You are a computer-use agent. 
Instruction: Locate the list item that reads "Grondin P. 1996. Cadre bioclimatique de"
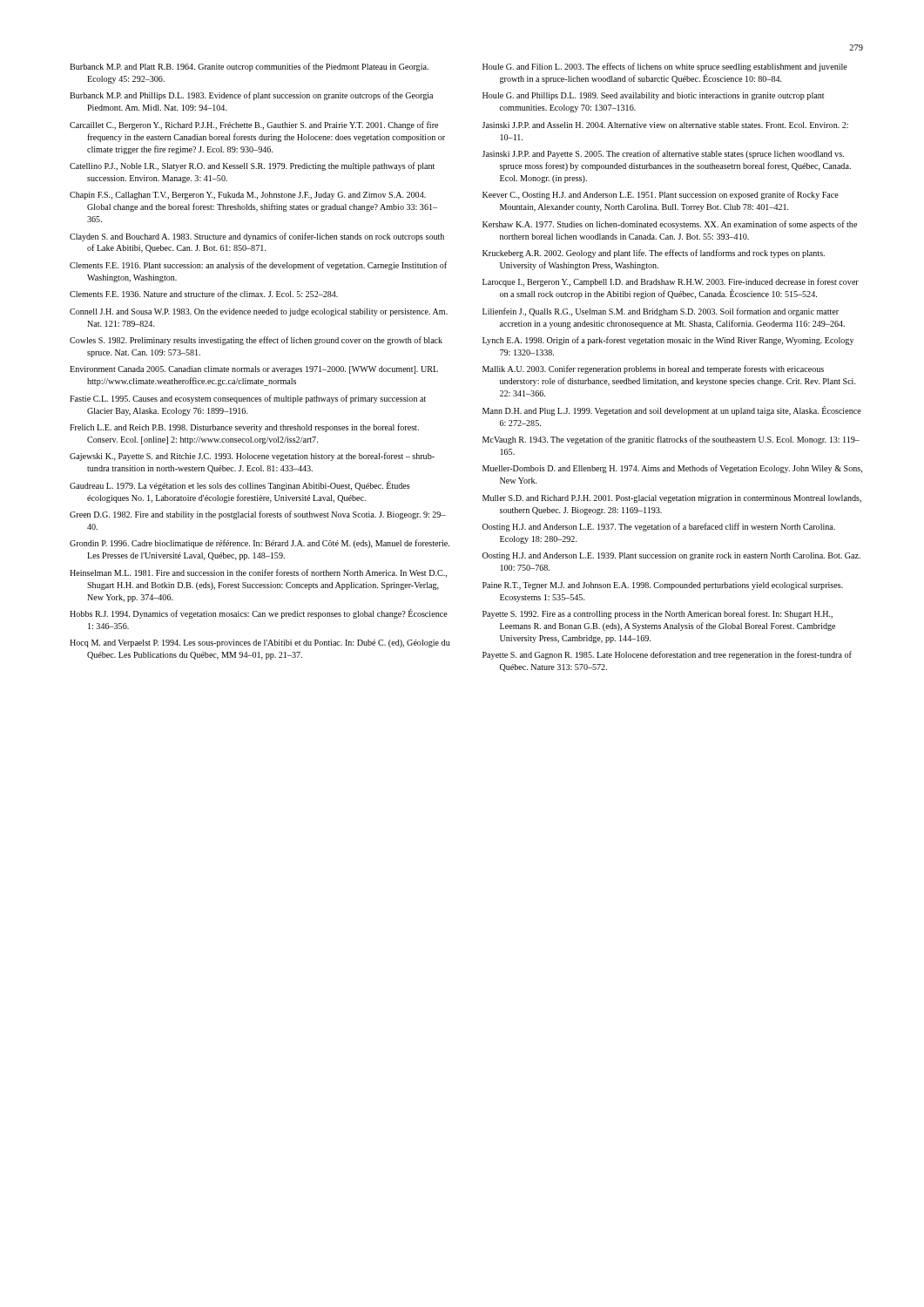pyautogui.click(x=260, y=550)
